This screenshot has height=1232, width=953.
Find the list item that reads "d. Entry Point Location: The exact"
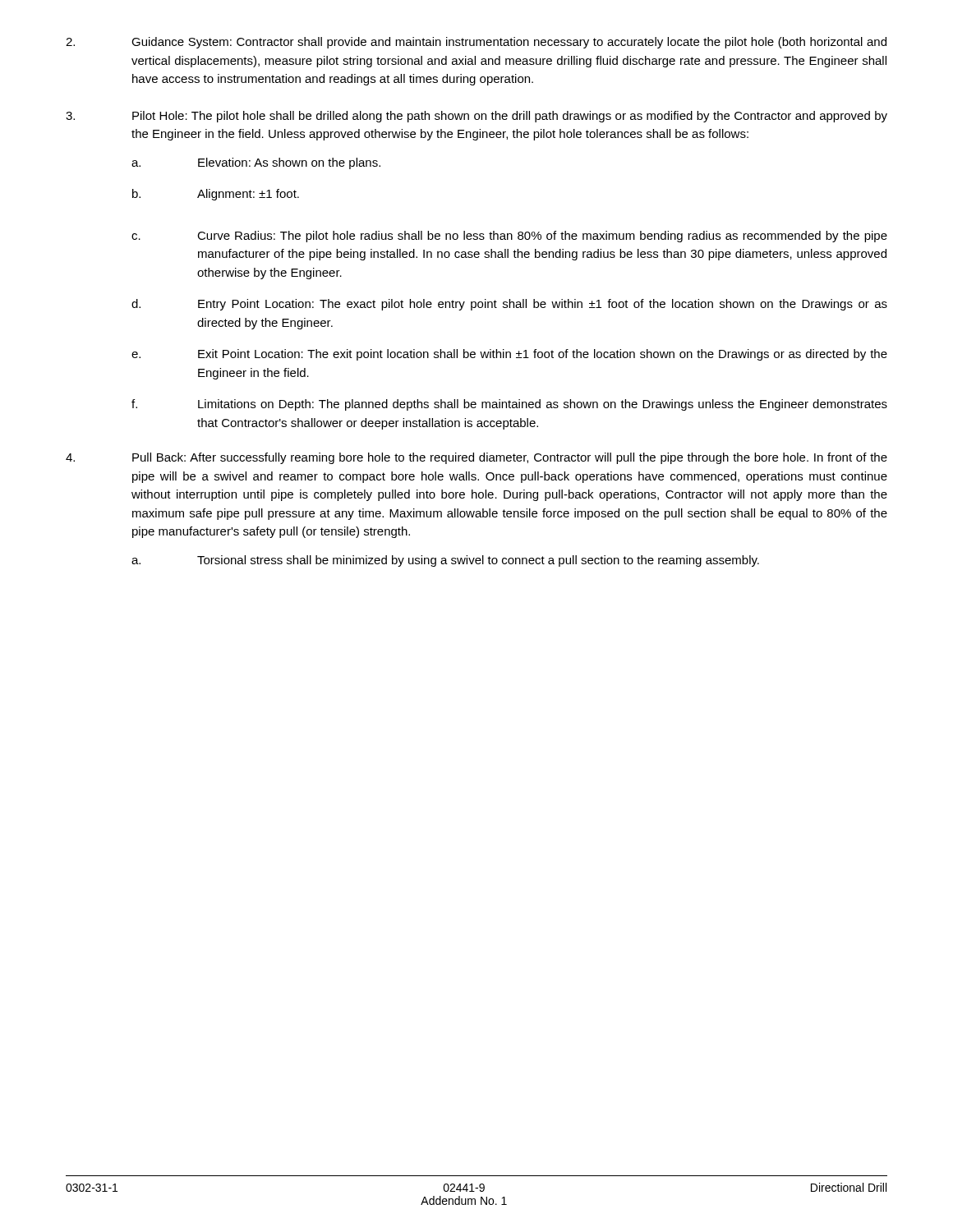[509, 313]
